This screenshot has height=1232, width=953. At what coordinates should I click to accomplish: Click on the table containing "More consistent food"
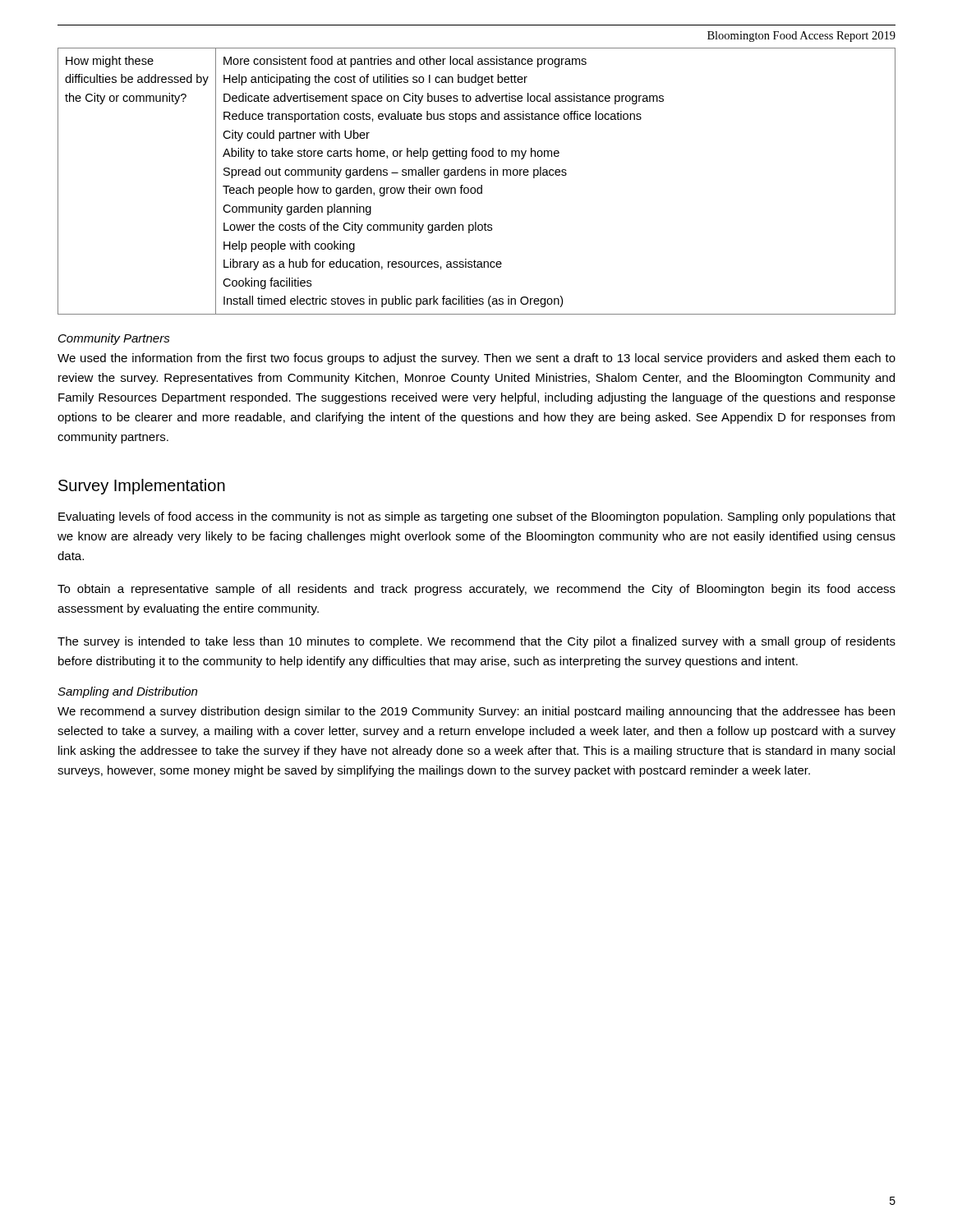point(476,181)
